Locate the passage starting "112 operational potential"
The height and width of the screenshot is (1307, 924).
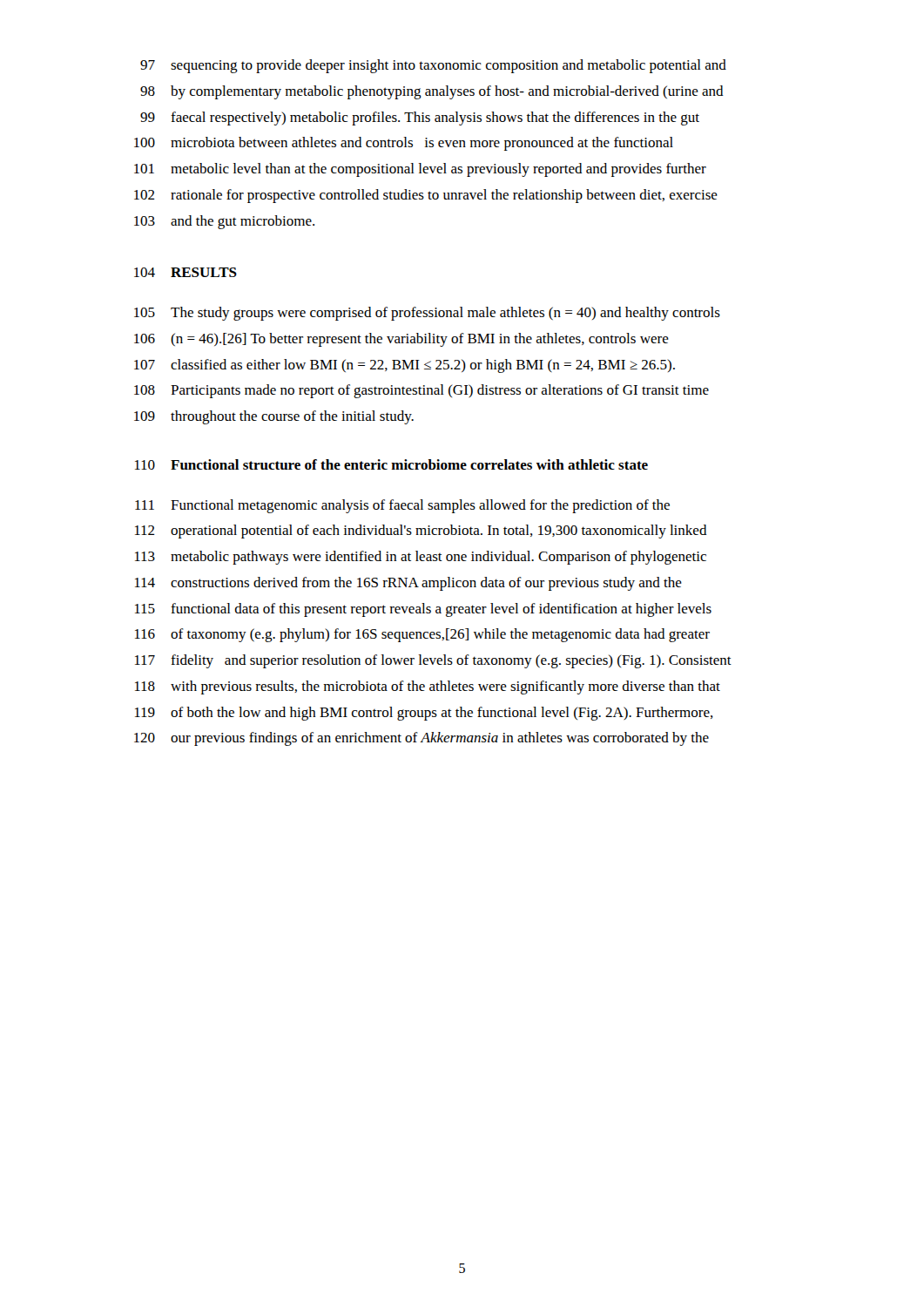tap(479, 531)
